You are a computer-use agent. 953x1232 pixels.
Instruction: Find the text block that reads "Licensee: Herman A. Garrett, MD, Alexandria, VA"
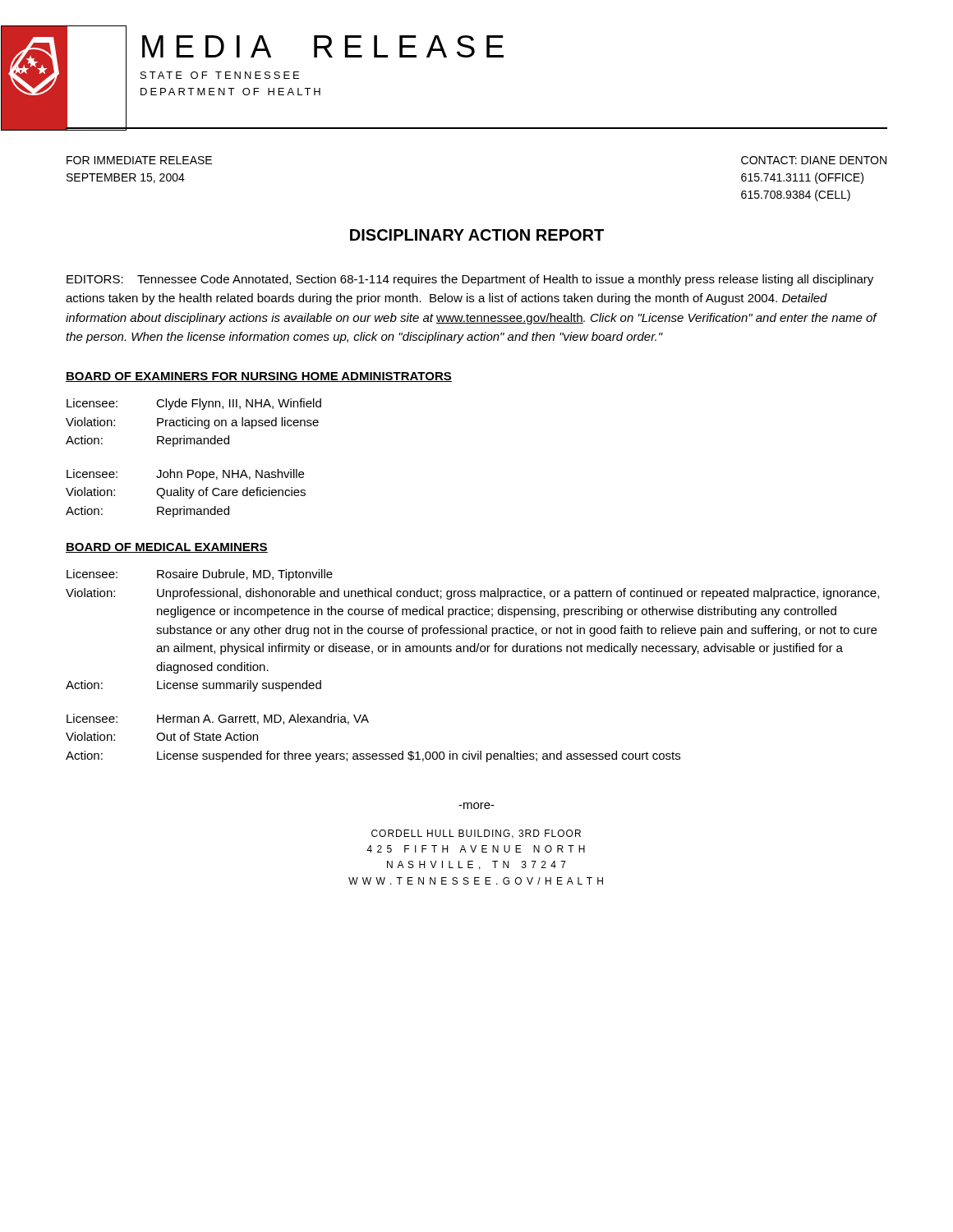[x=218, y=719]
